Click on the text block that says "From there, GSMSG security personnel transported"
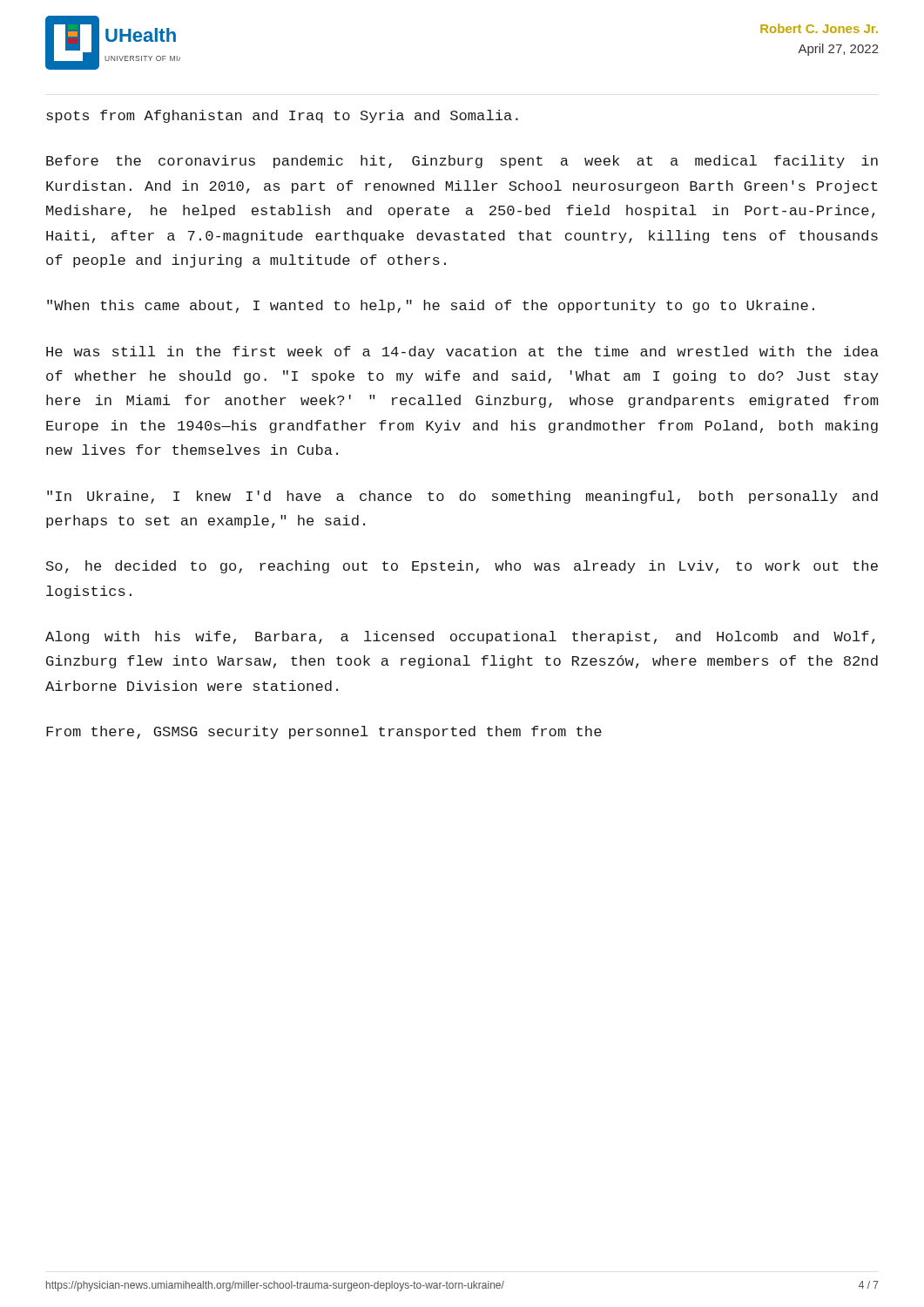 coord(324,733)
